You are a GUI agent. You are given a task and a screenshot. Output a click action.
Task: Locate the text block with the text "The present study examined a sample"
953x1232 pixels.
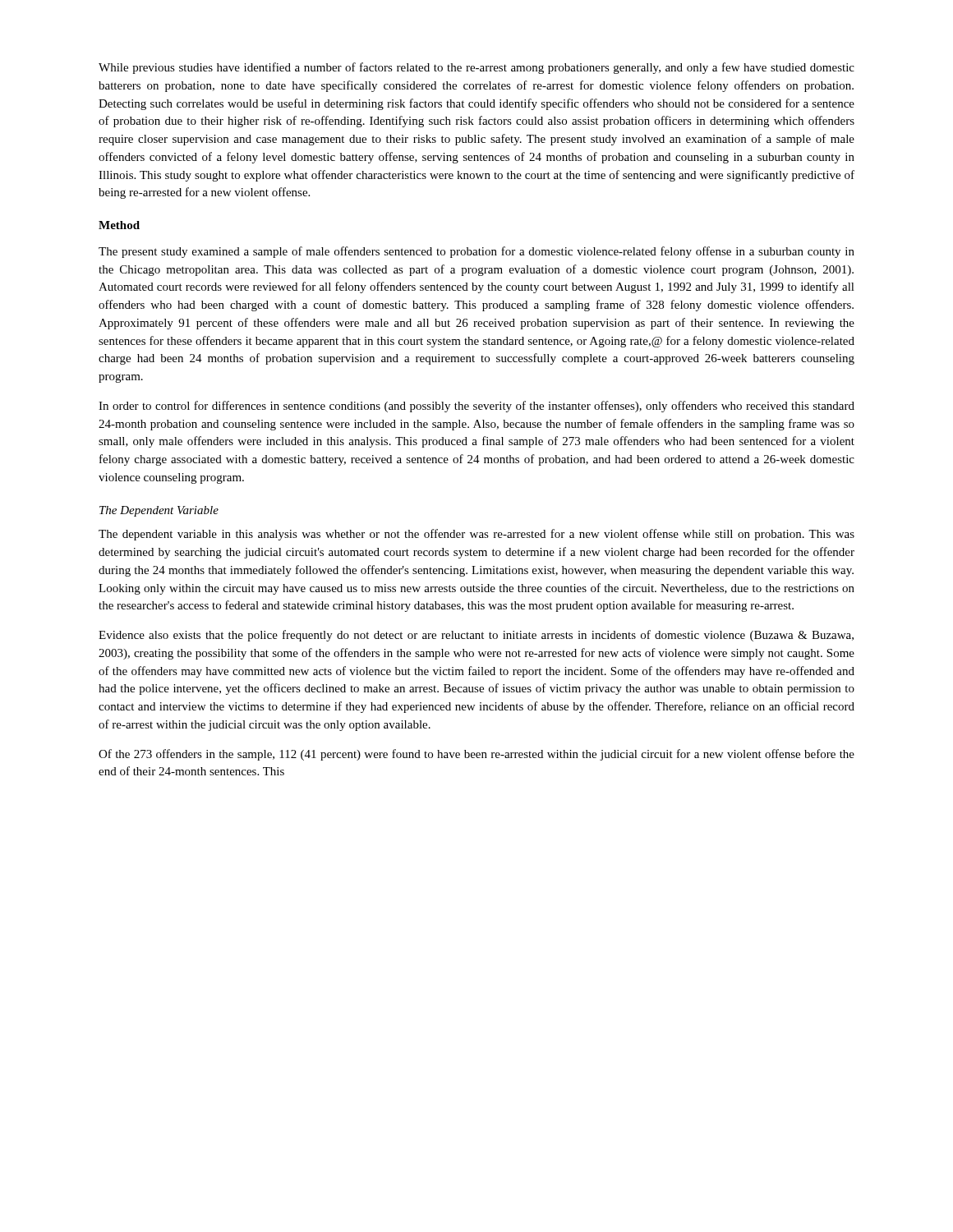[476, 314]
